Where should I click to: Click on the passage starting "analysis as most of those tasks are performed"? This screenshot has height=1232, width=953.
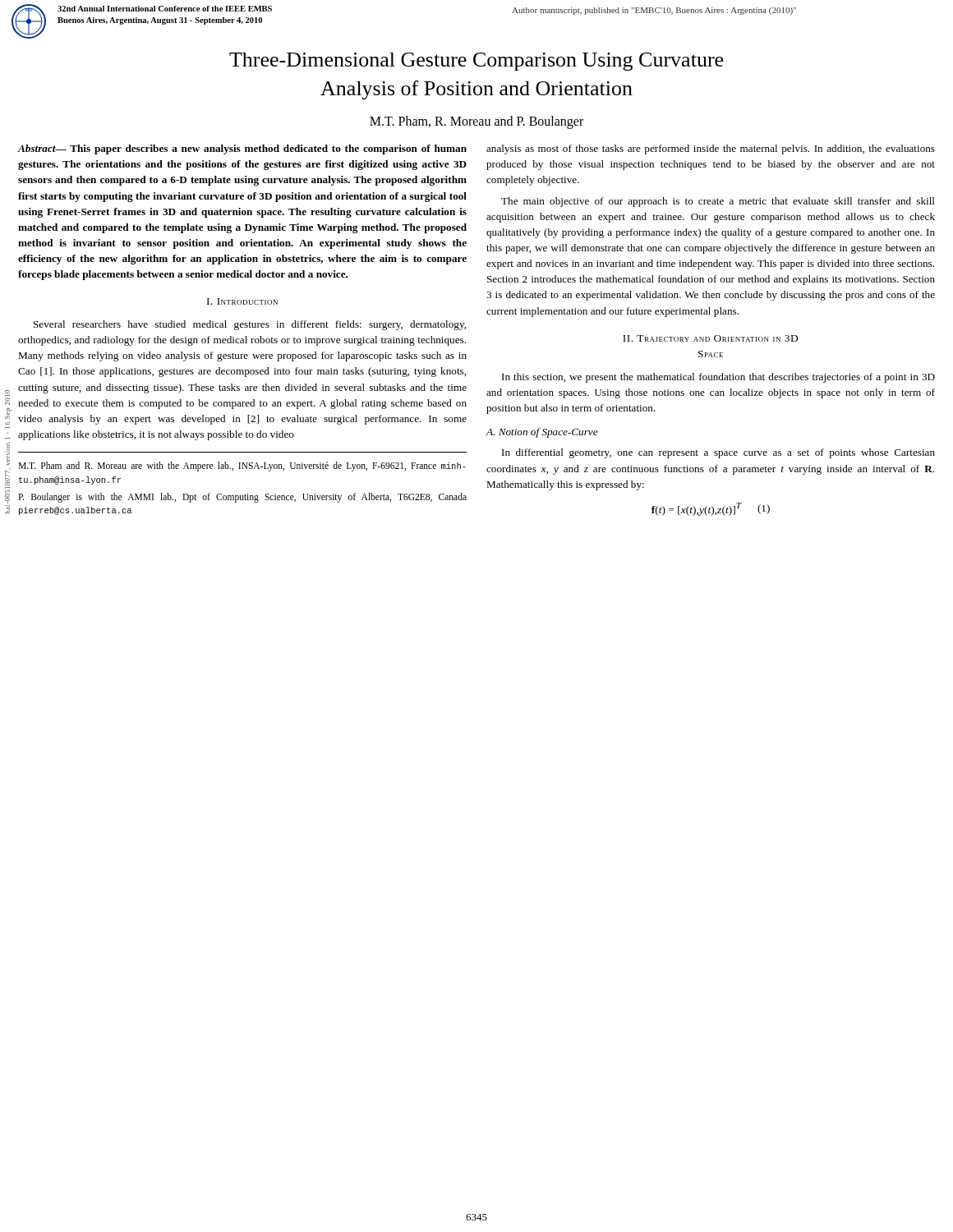click(711, 164)
